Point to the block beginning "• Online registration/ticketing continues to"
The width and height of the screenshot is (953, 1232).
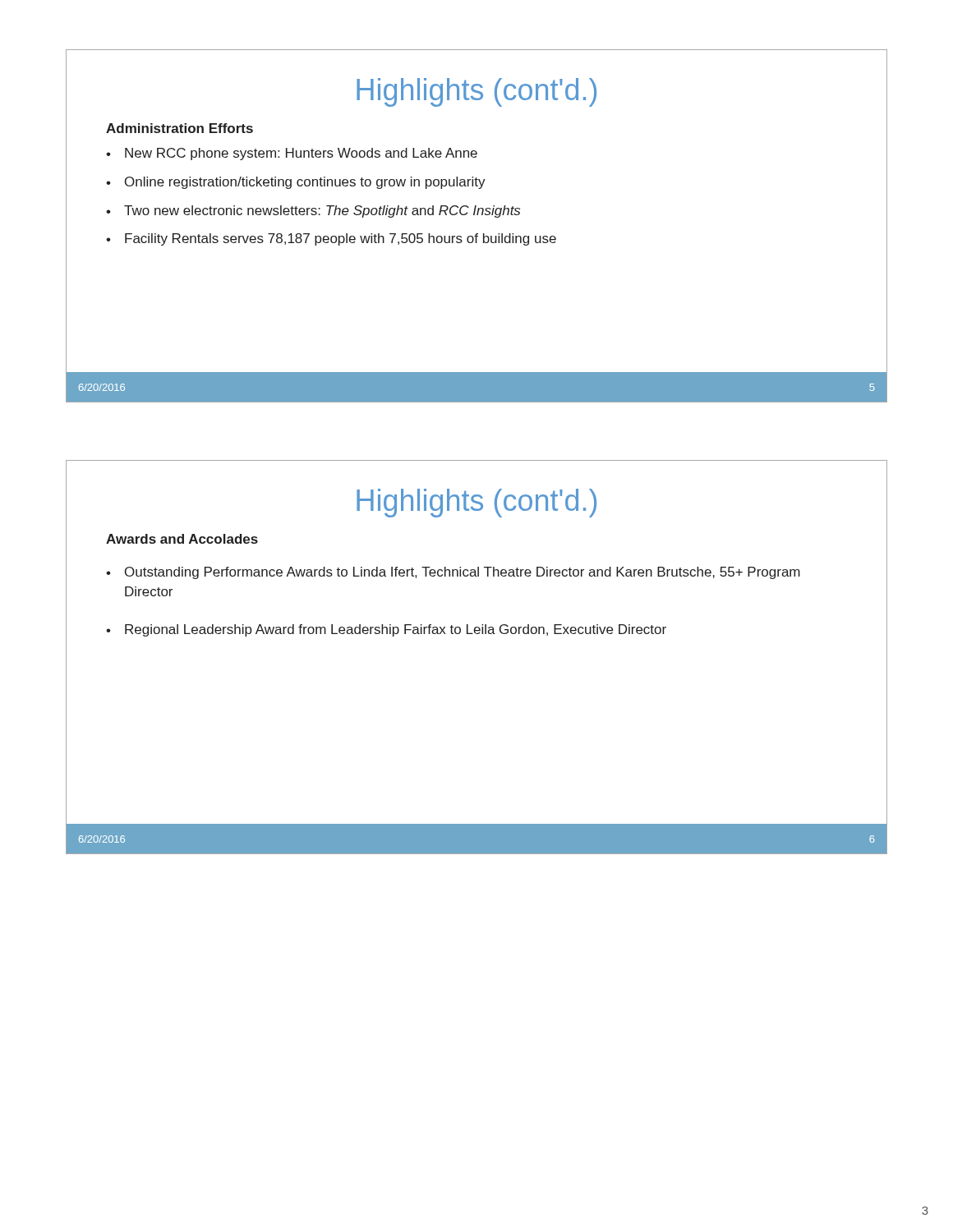pyautogui.click(x=296, y=183)
